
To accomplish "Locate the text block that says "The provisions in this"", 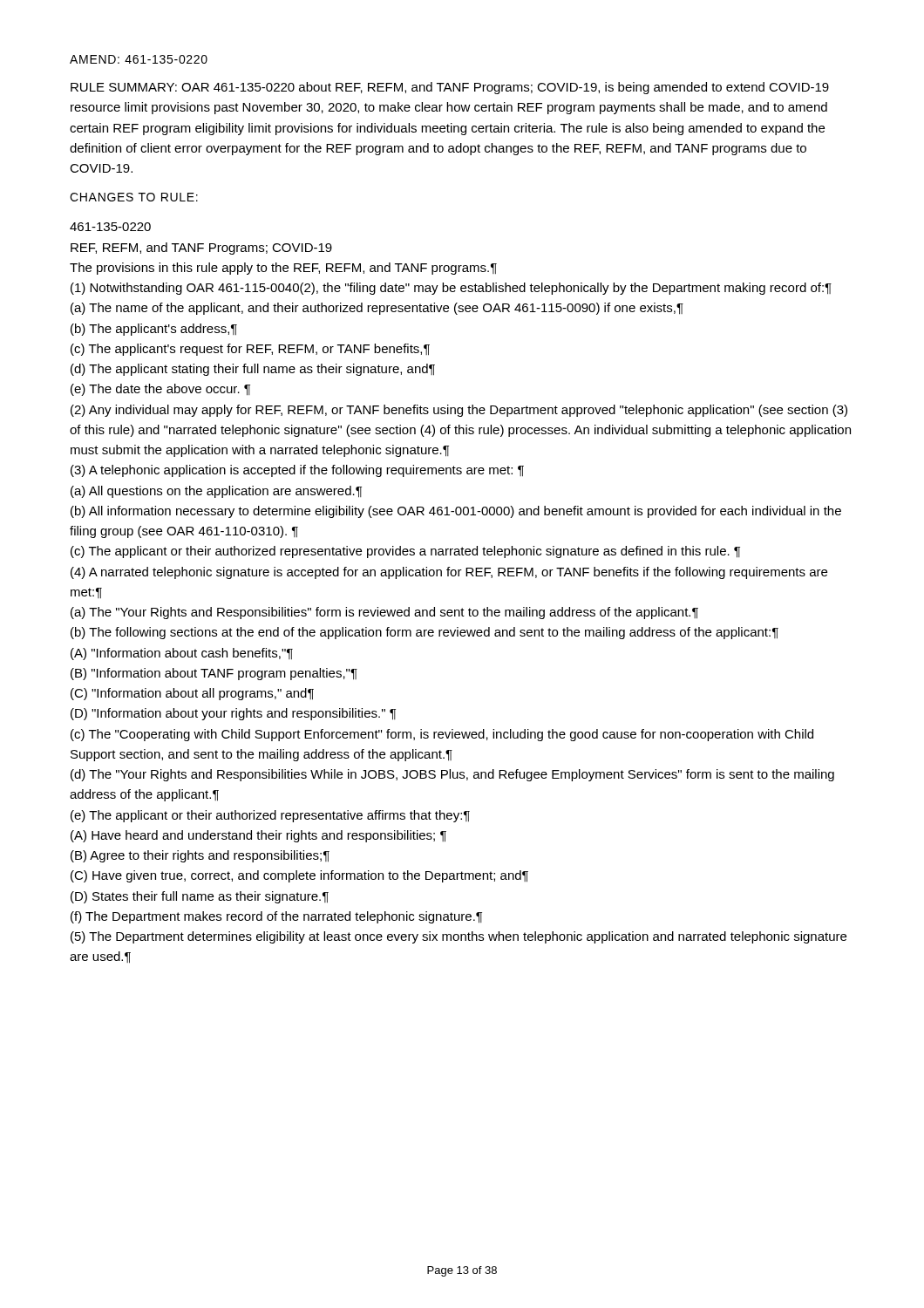I will pyautogui.click(x=461, y=612).
